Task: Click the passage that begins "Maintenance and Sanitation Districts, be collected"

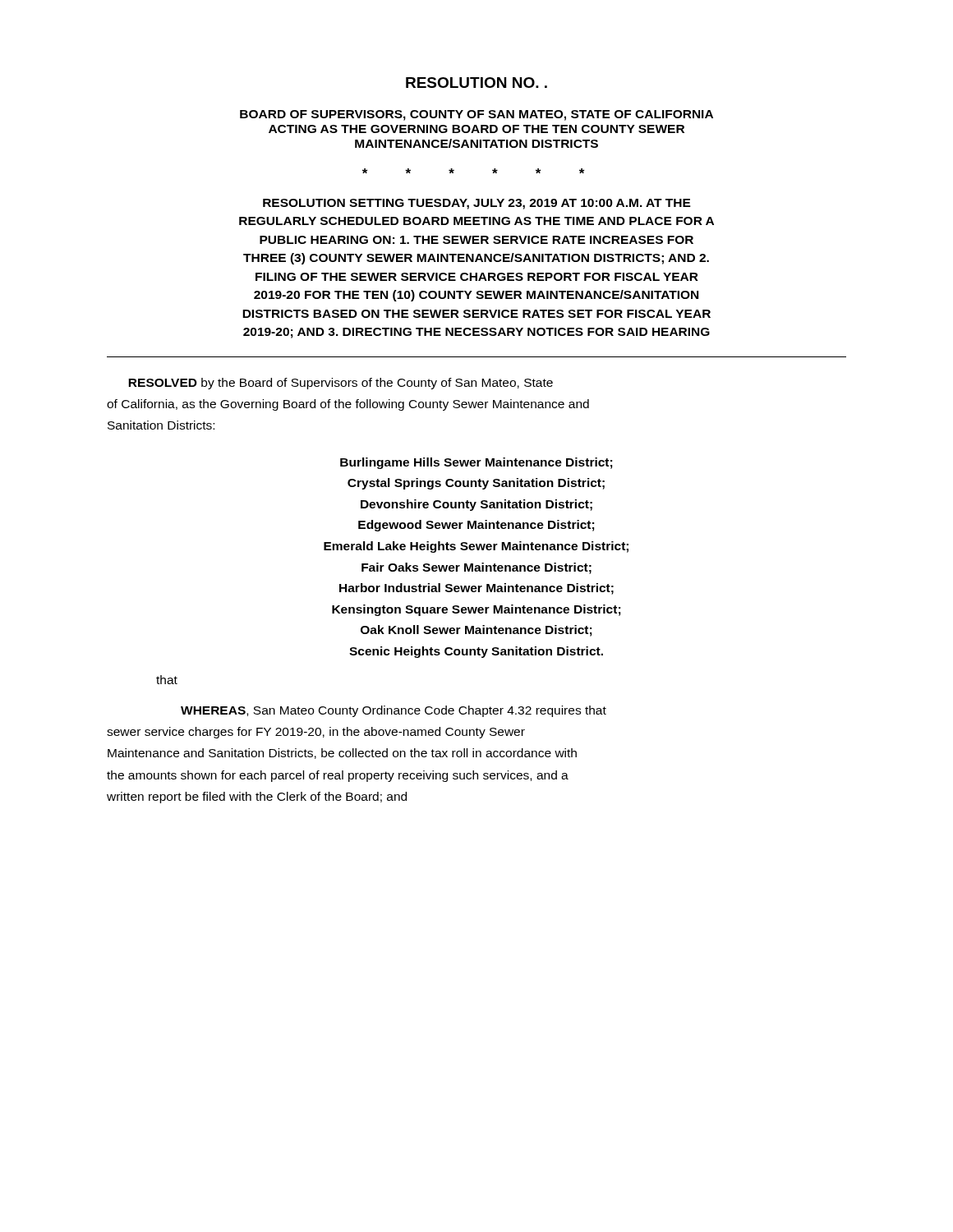Action: (342, 753)
